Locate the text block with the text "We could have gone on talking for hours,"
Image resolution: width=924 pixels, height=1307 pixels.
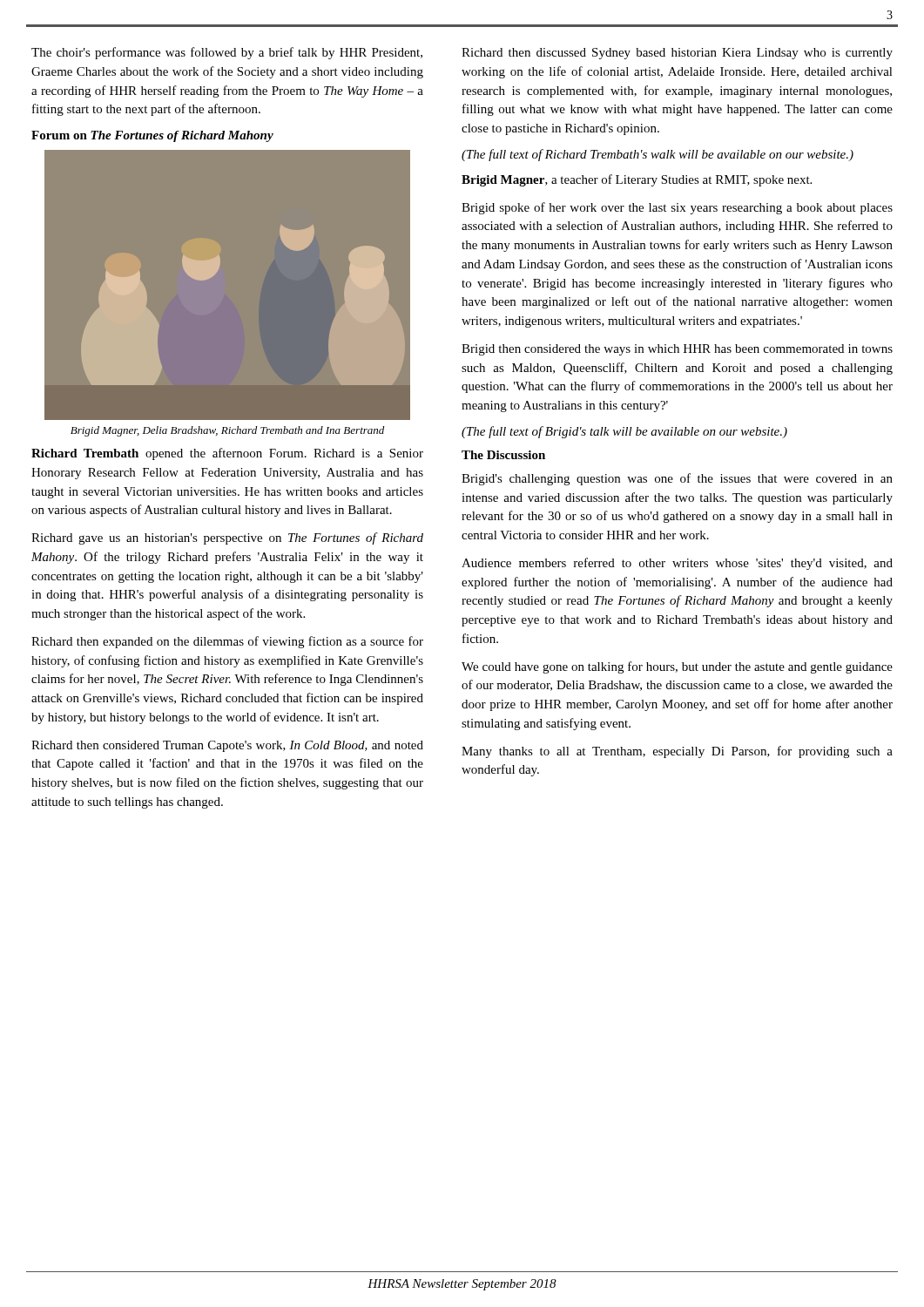pyautogui.click(x=677, y=695)
